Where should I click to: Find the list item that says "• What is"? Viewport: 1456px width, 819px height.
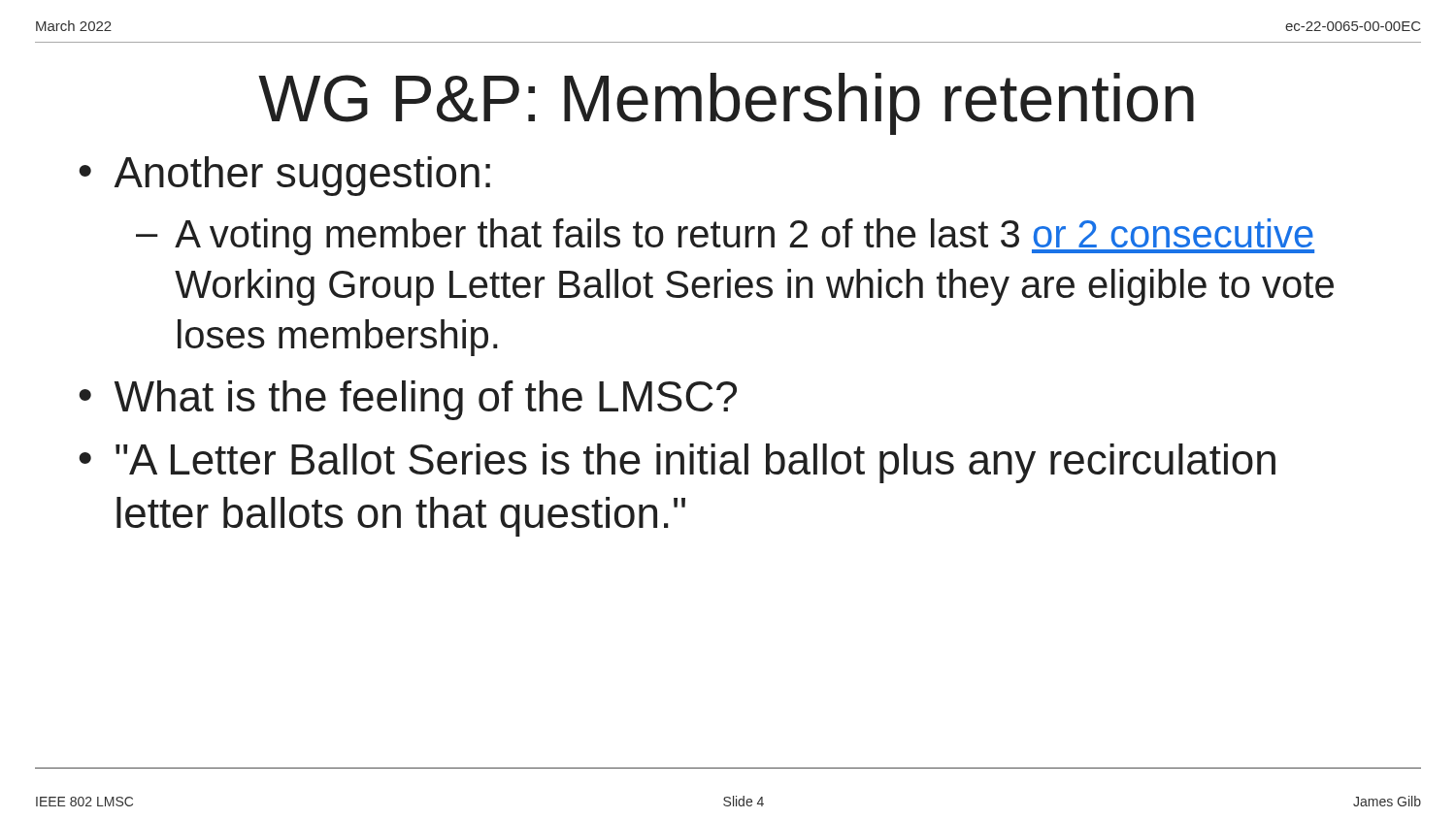tap(408, 397)
